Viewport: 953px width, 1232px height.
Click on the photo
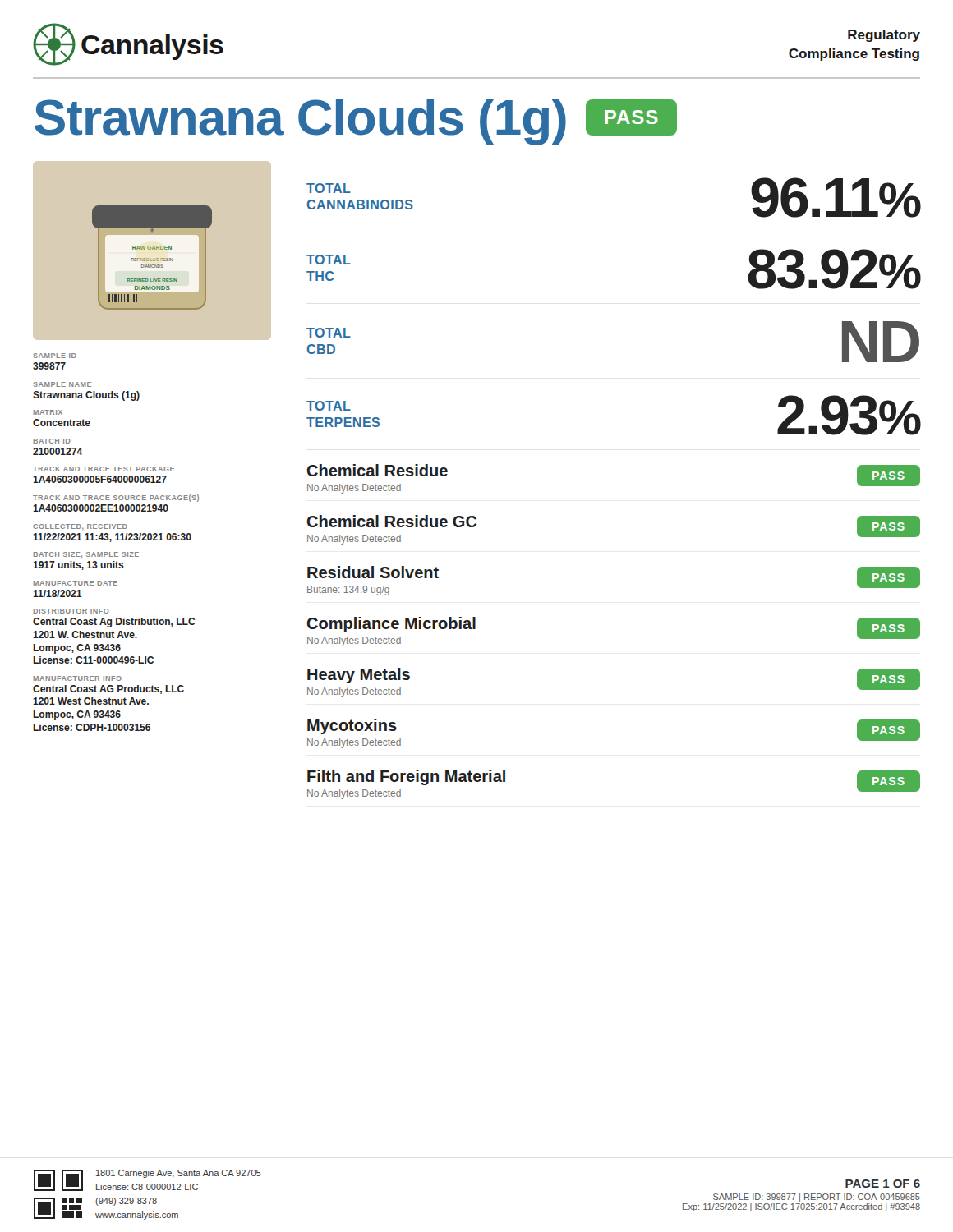[152, 251]
